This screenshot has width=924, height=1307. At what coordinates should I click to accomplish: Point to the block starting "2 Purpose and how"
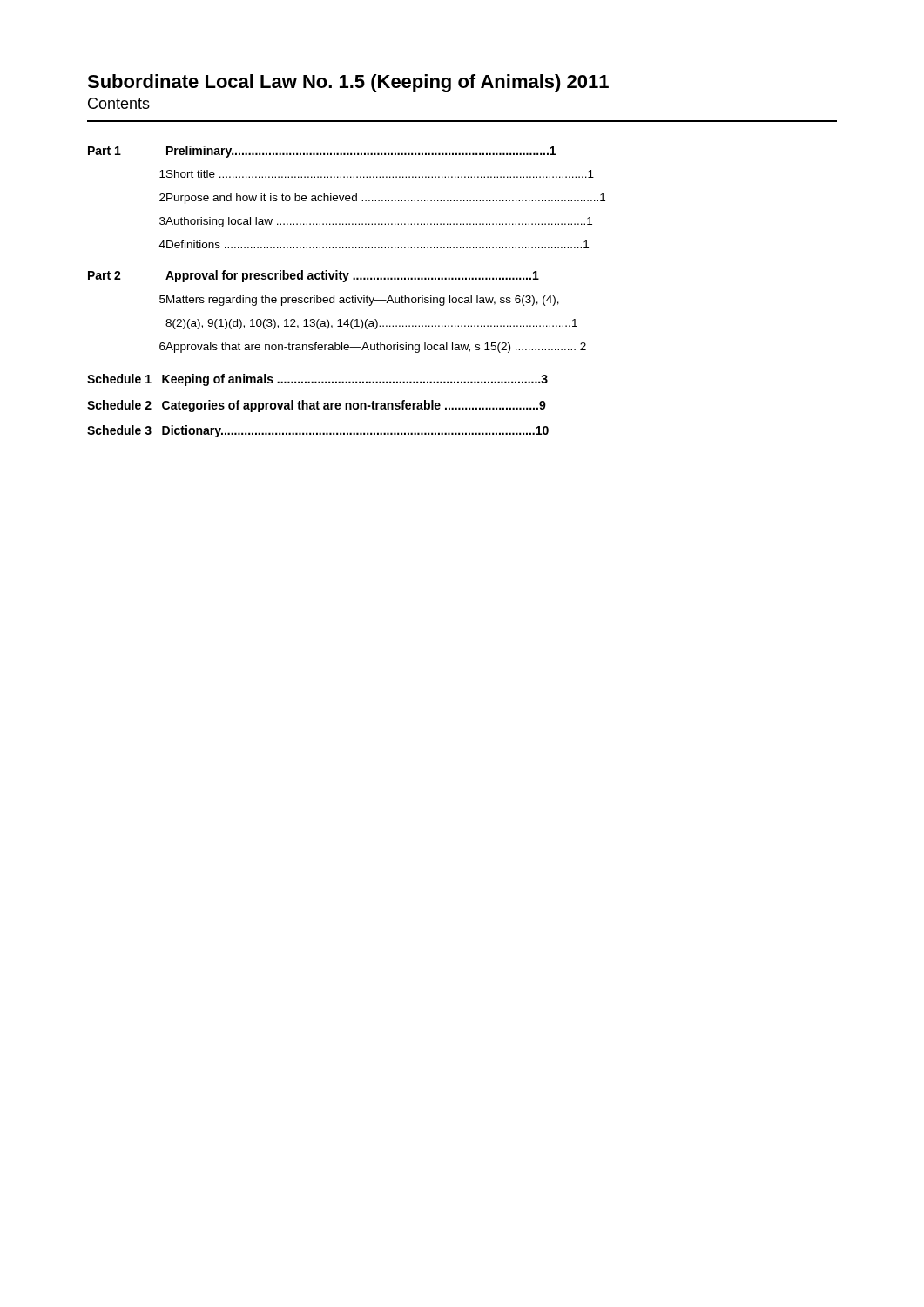coord(462,198)
